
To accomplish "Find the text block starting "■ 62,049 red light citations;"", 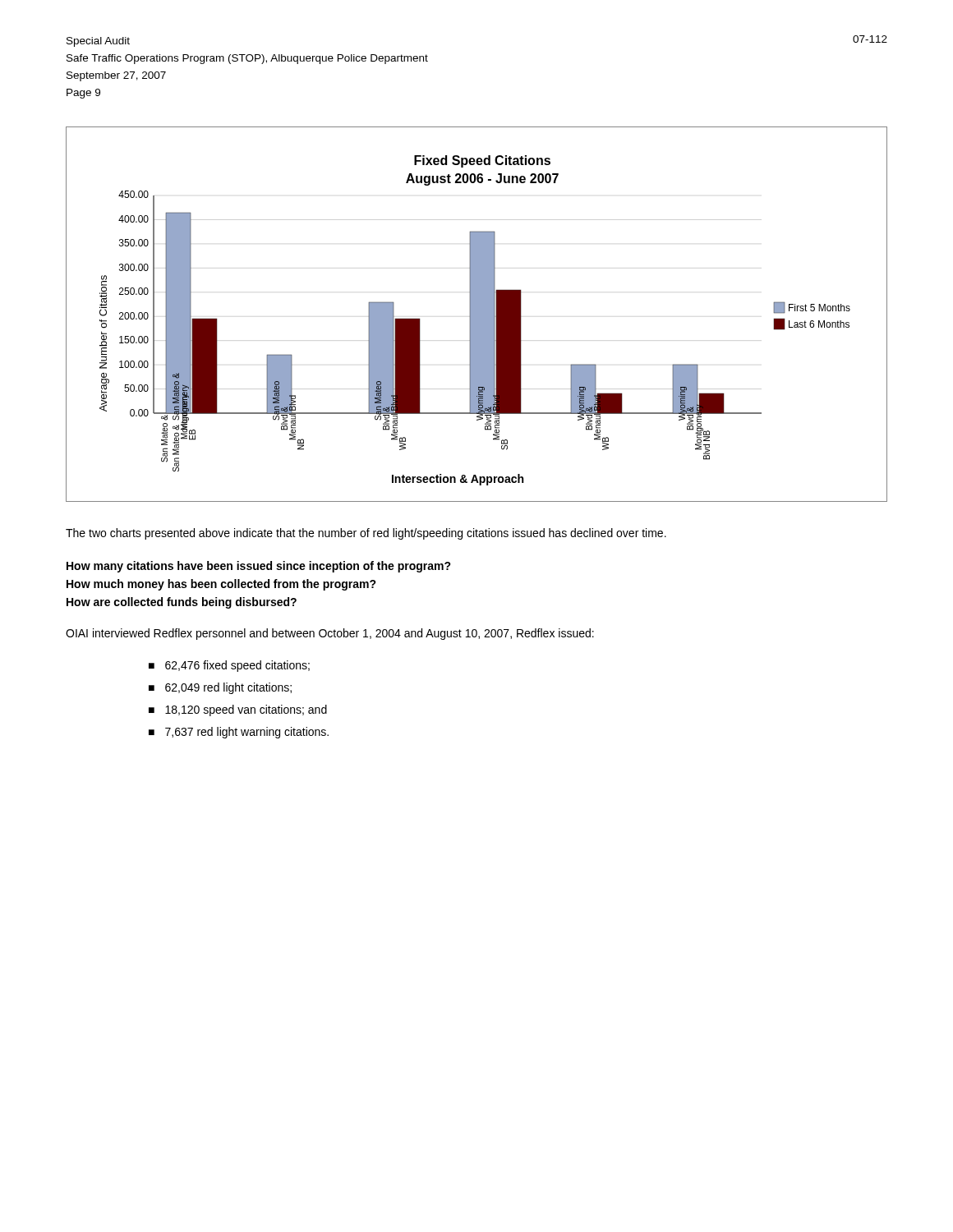I will (x=220, y=688).
